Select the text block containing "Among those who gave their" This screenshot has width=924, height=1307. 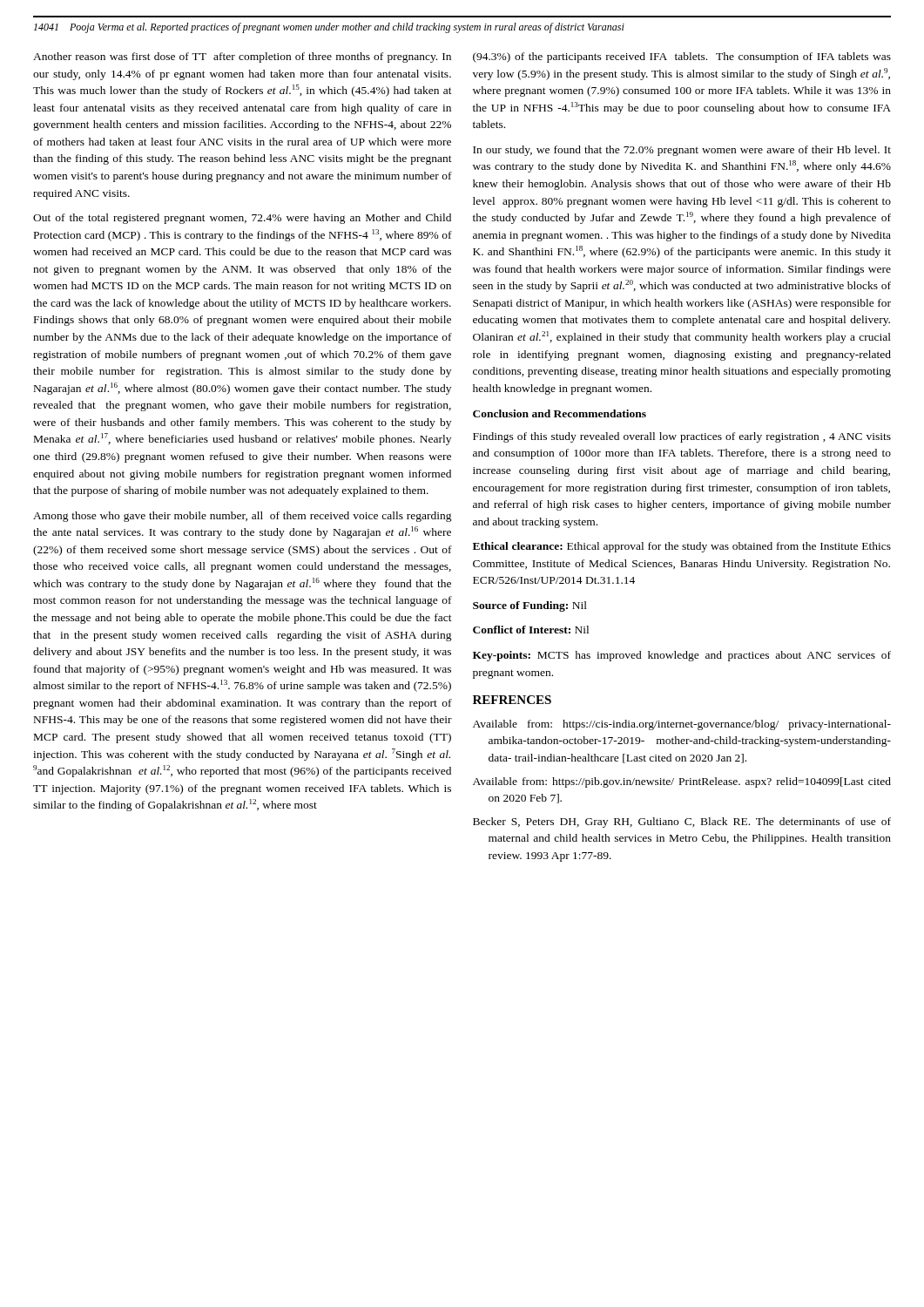click(x=242, y=660)
